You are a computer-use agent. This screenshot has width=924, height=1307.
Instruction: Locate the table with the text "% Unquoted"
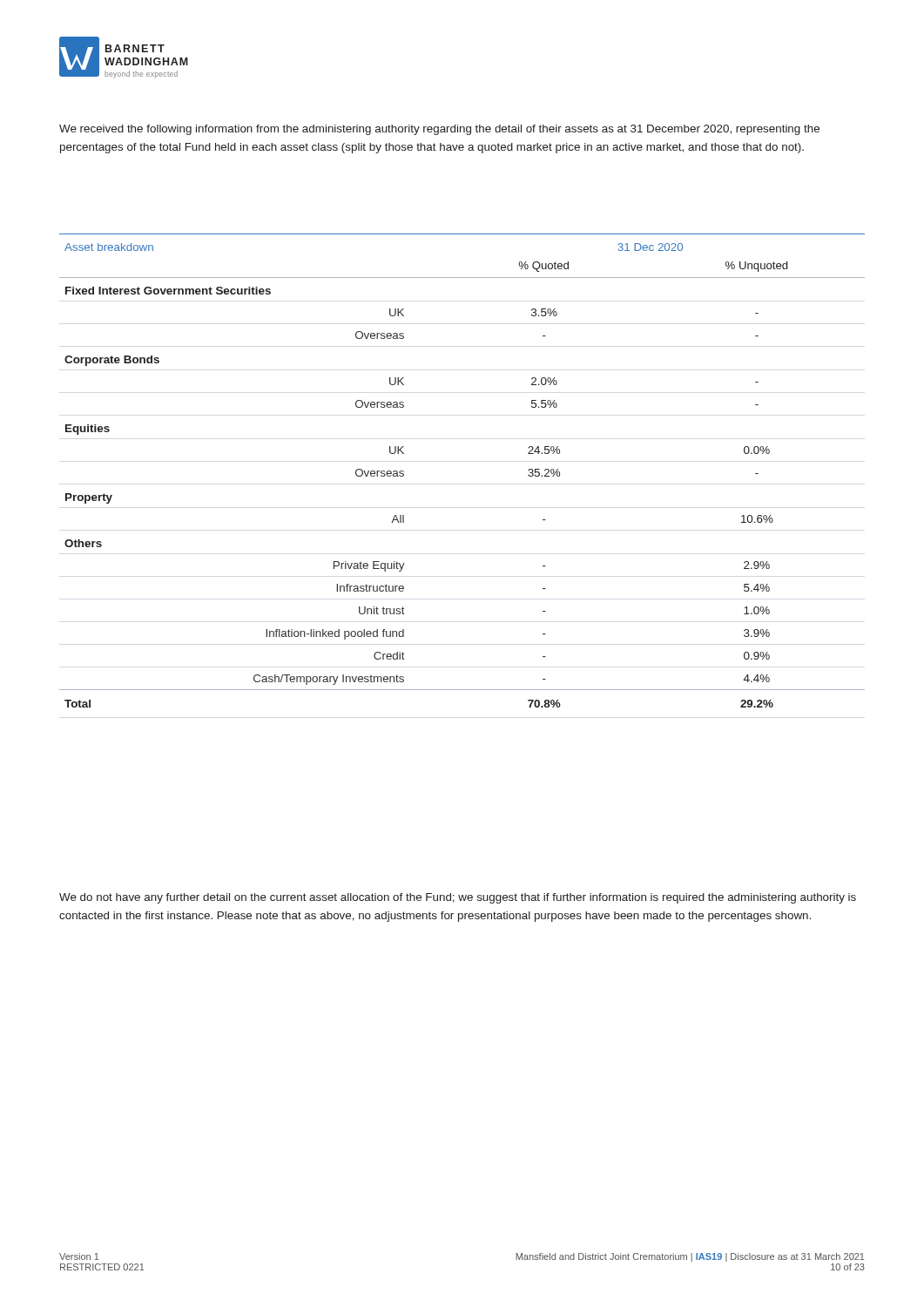pyautogui.click(x=462, y=476)
